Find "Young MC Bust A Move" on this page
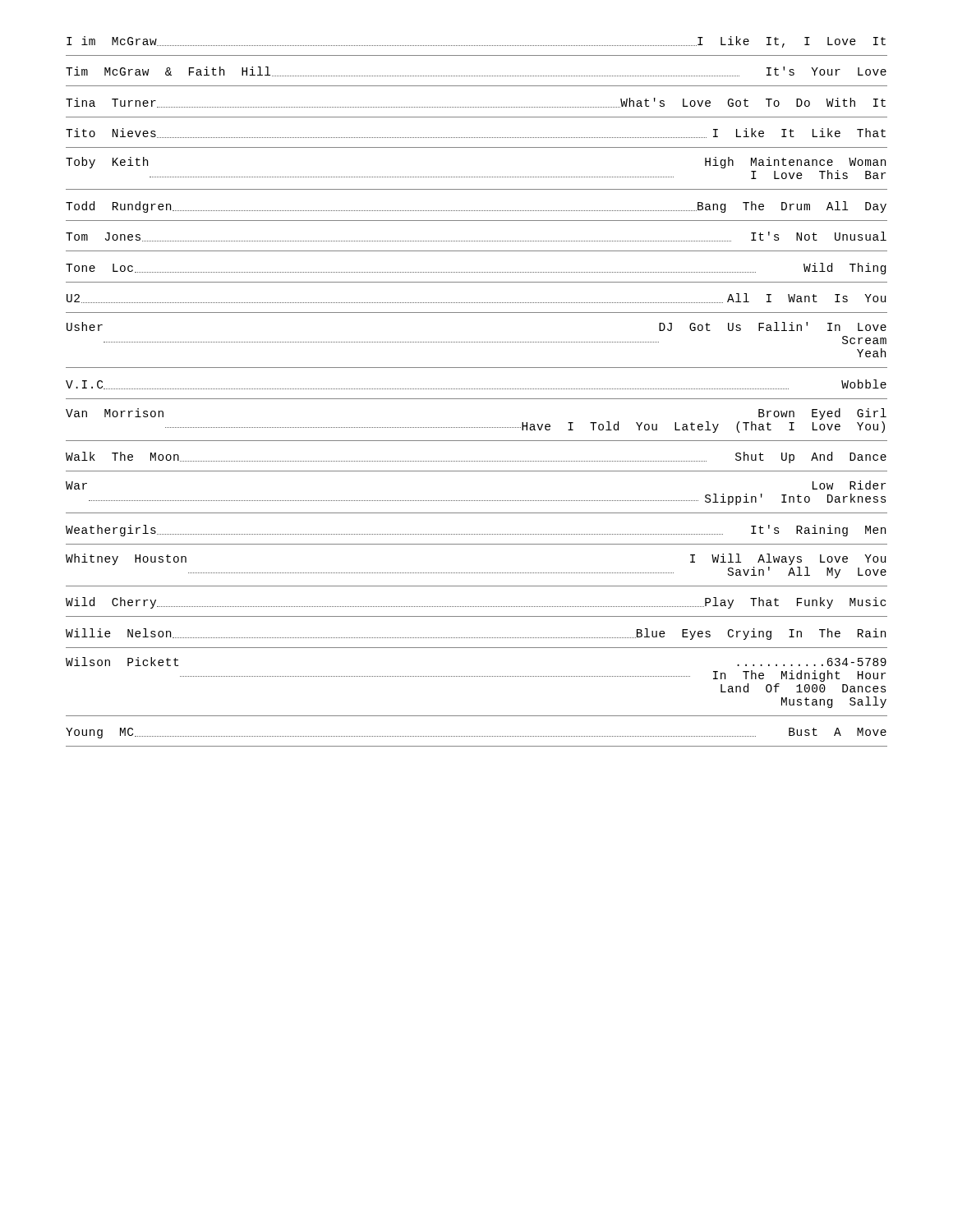Image resolution: width=953 pixels, height=1232 pixels. (476, 732)
